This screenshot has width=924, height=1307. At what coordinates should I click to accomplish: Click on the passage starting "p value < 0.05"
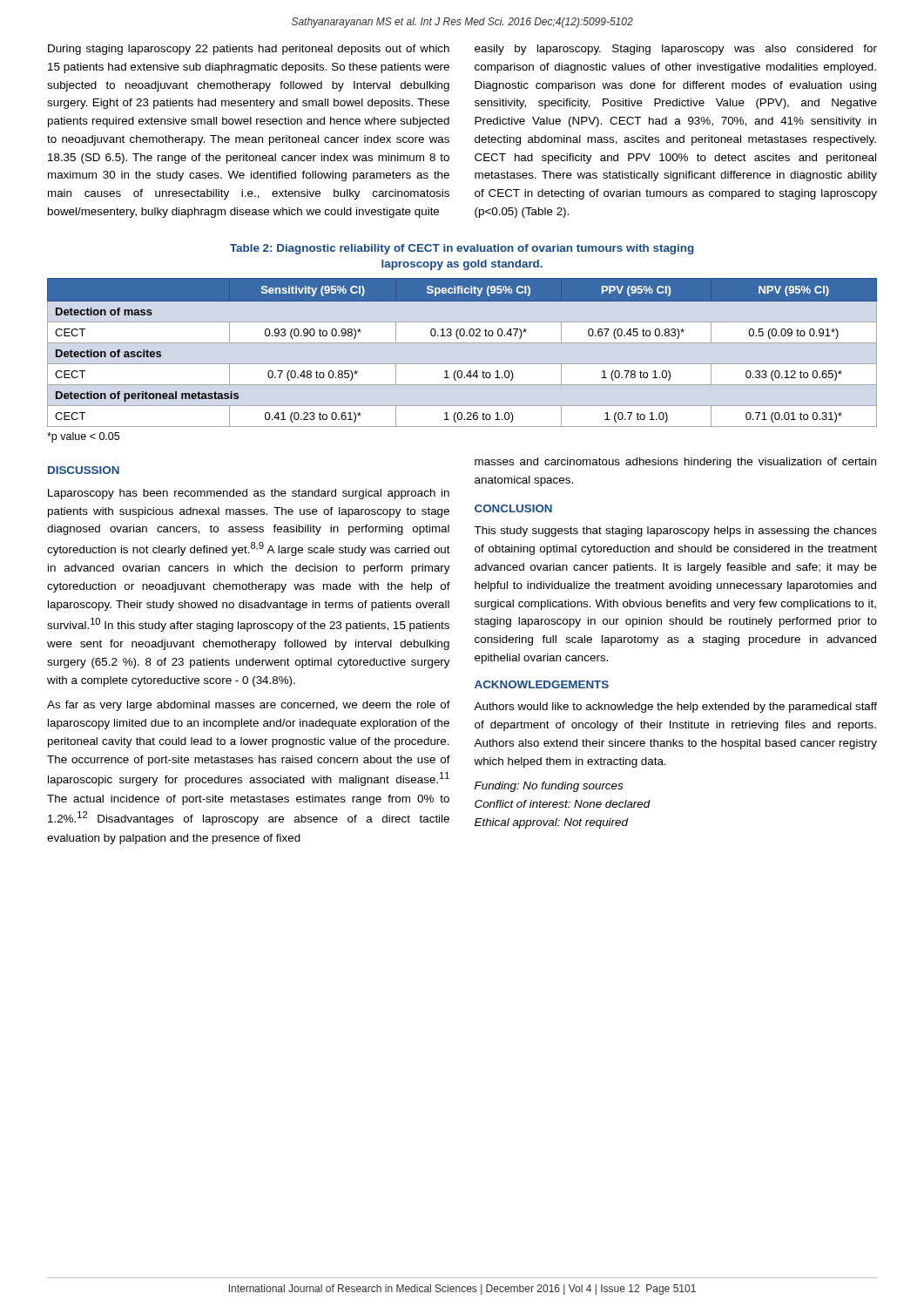83,437
